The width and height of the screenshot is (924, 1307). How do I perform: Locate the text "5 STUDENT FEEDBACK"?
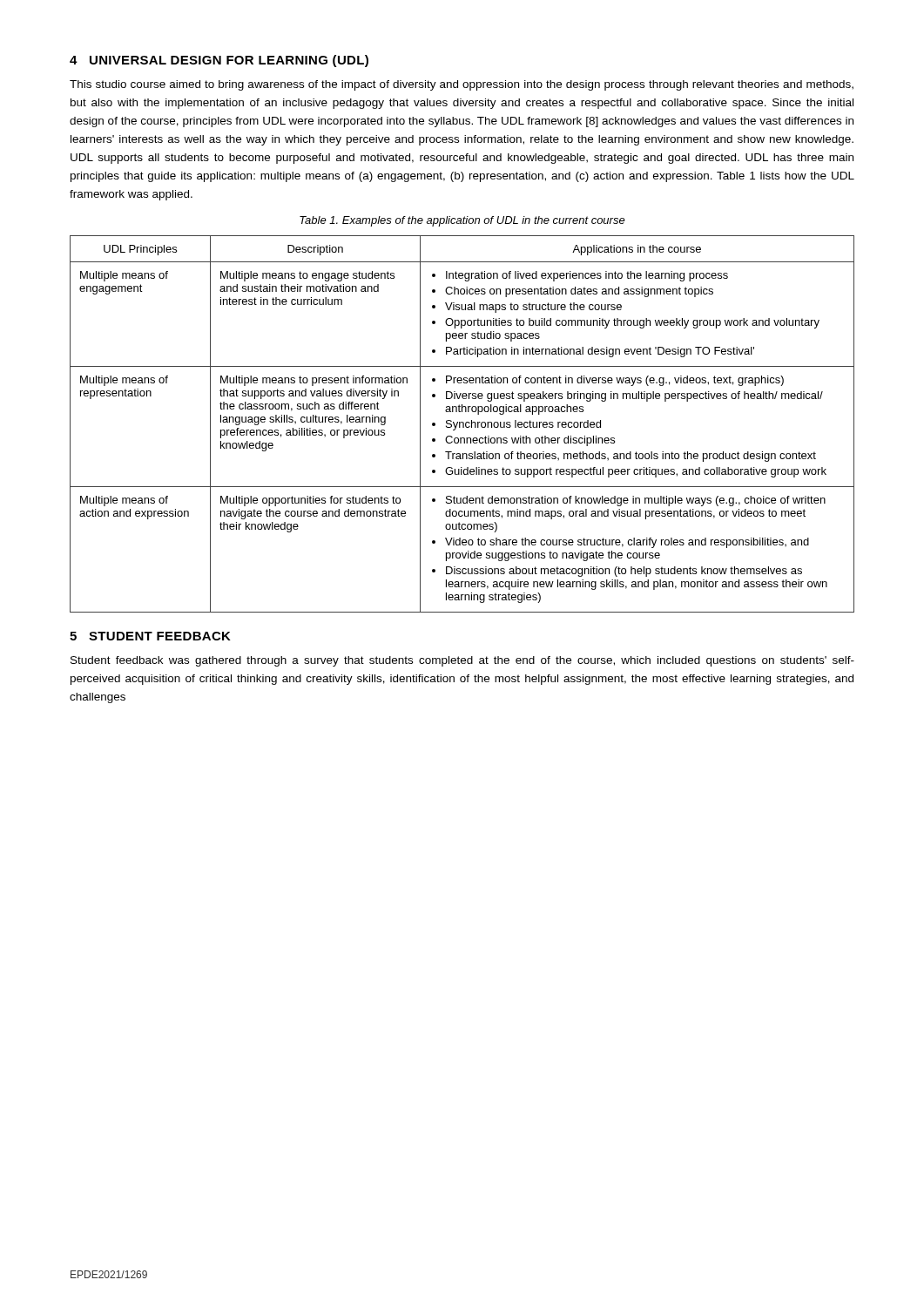pyautogui.click(x=150, y=636)
